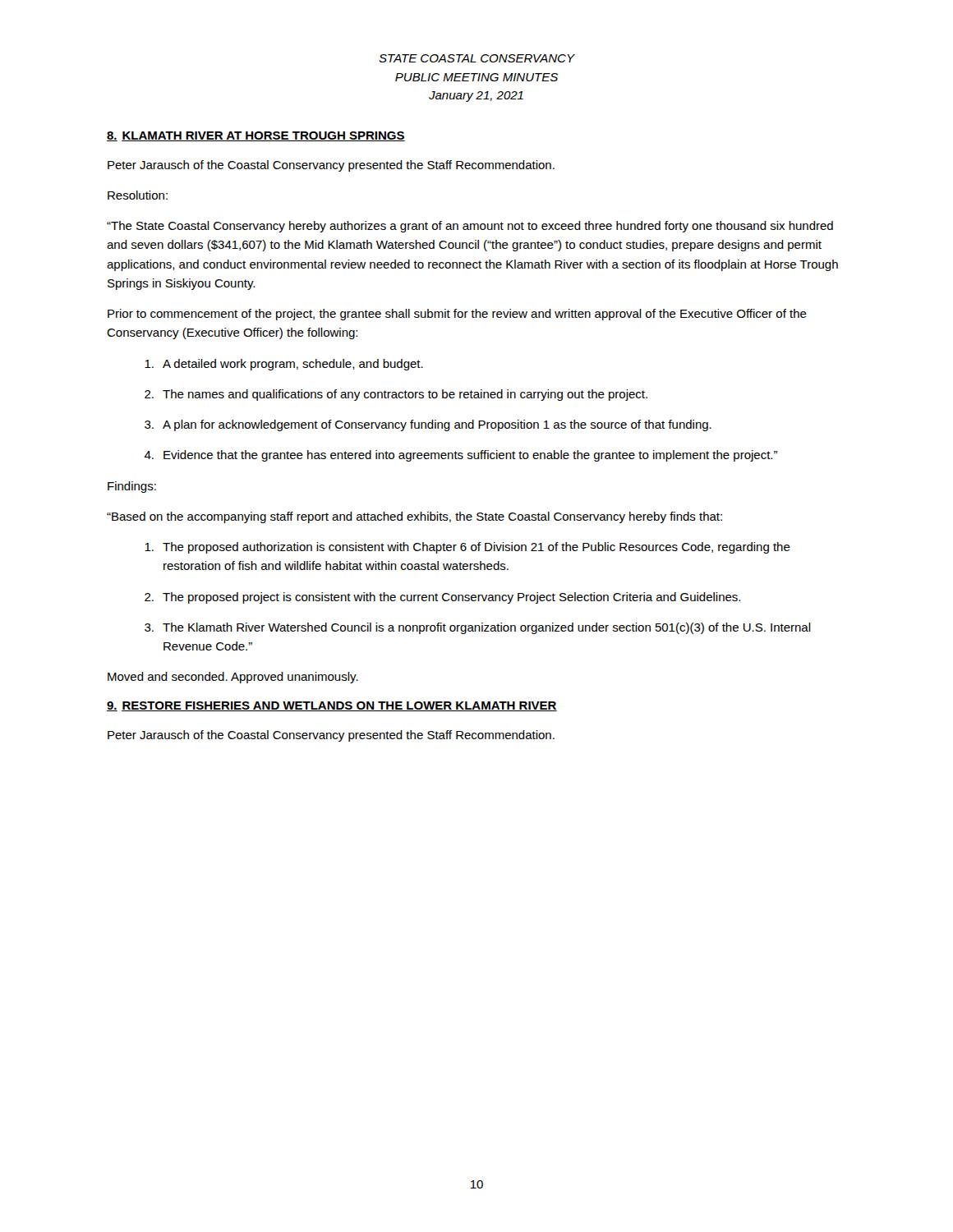Find the list item that reads "3. The Klamath River Watershed Council is a"
953x1232 pixels.
tap(493, 637)
